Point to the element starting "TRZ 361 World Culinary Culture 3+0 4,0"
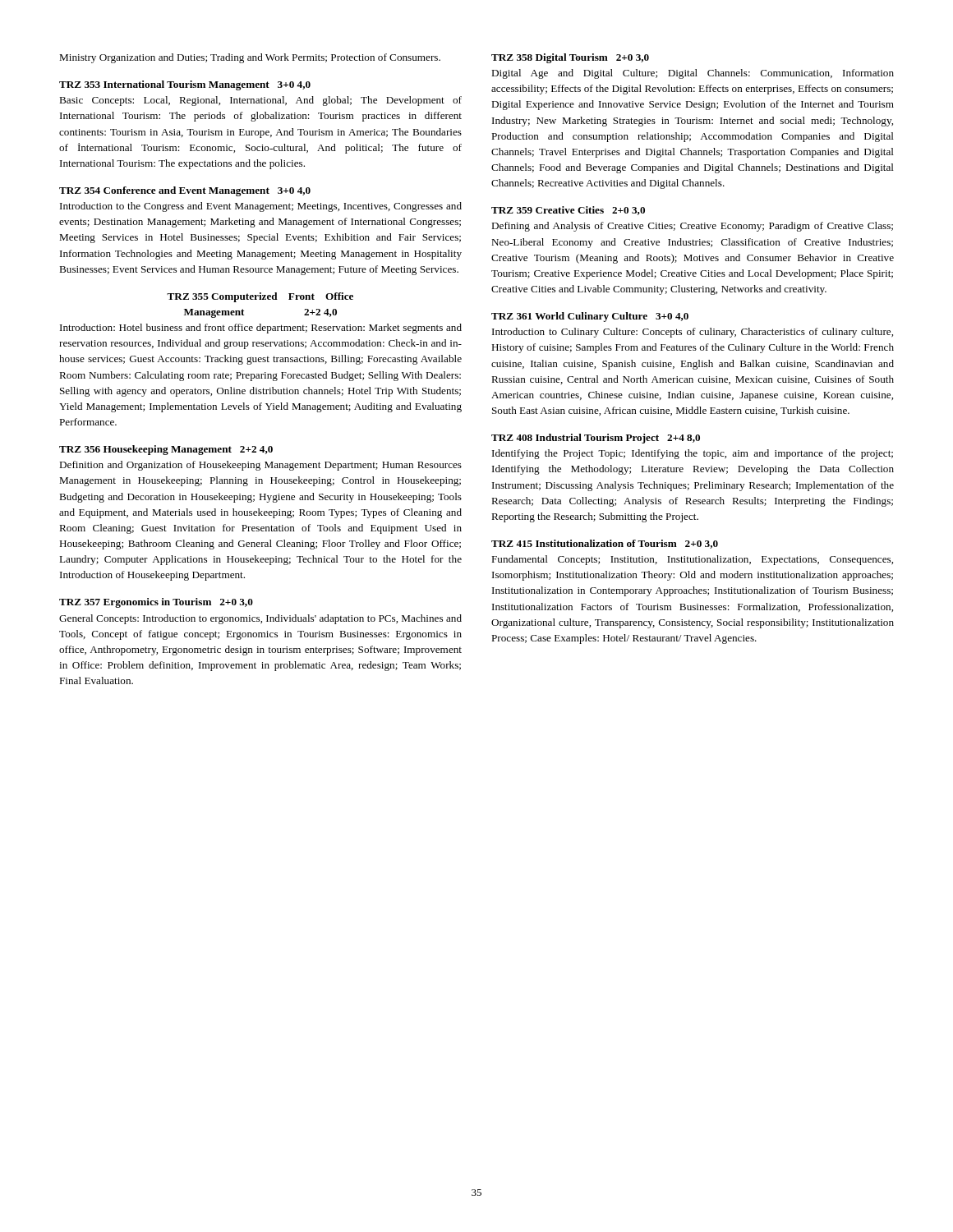 click(693, 363)
